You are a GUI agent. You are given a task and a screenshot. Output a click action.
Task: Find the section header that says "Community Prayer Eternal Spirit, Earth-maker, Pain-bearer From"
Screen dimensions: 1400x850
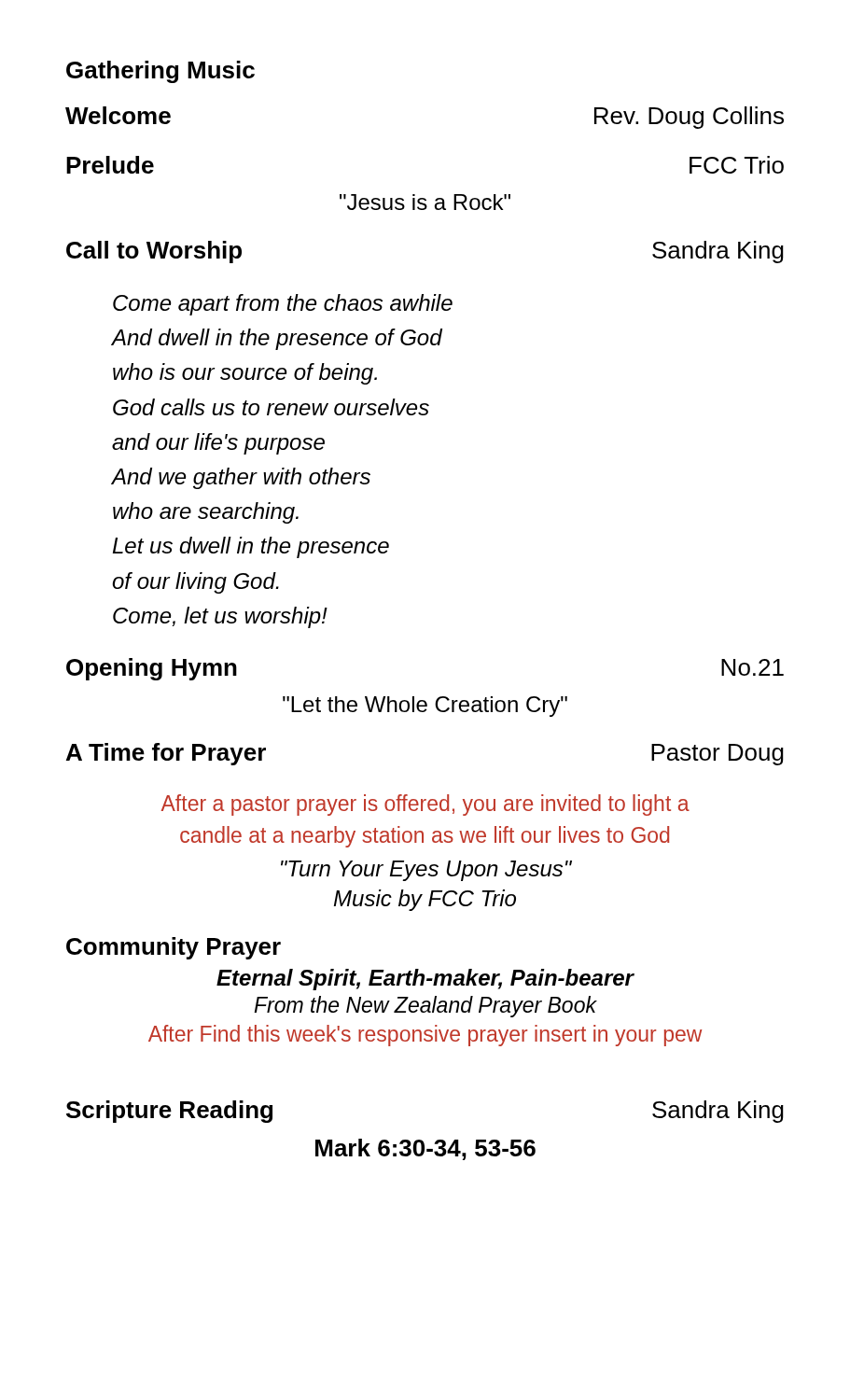[425, 990]
